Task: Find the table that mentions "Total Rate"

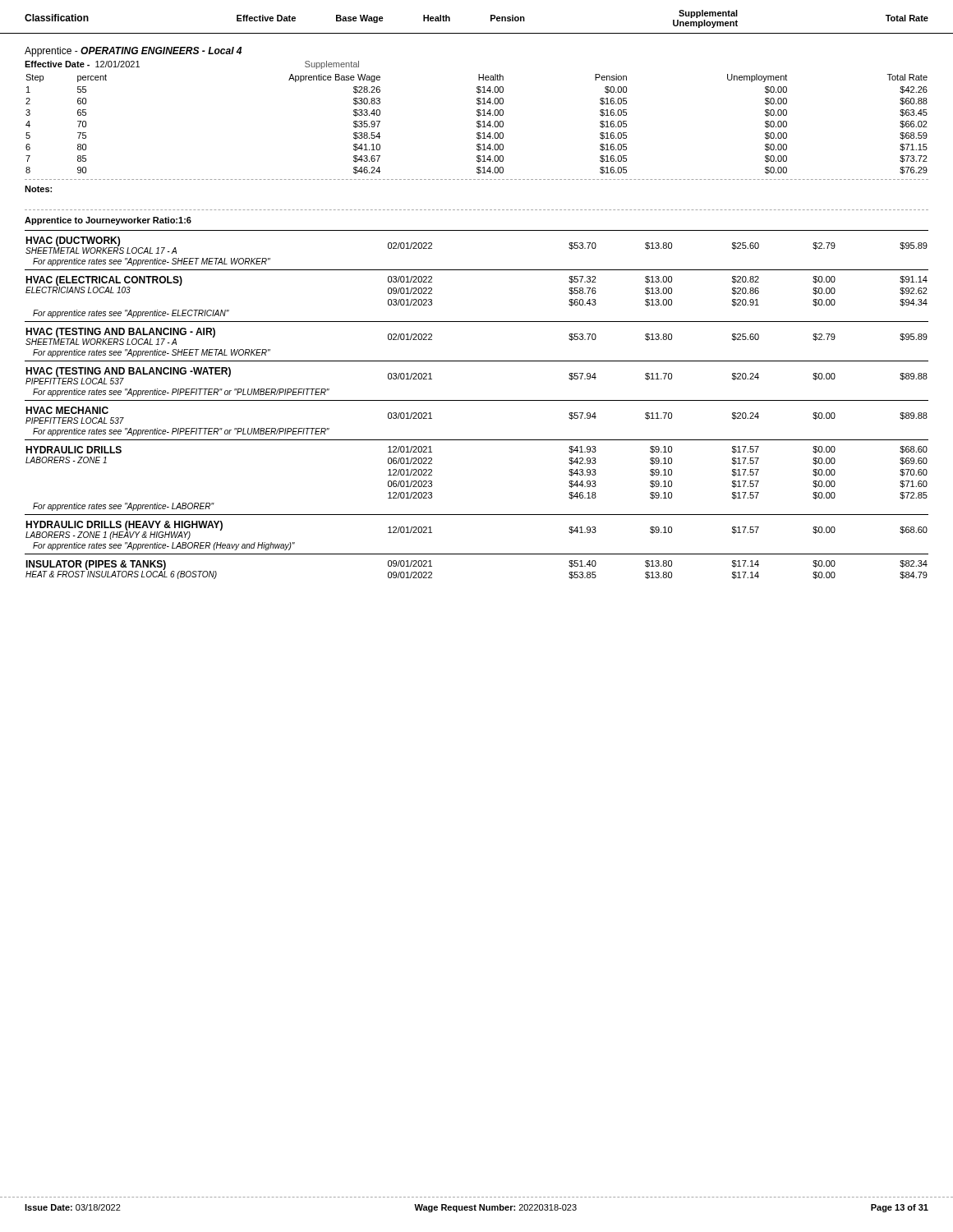Action: pyautogui.click(x=476, y=124)
